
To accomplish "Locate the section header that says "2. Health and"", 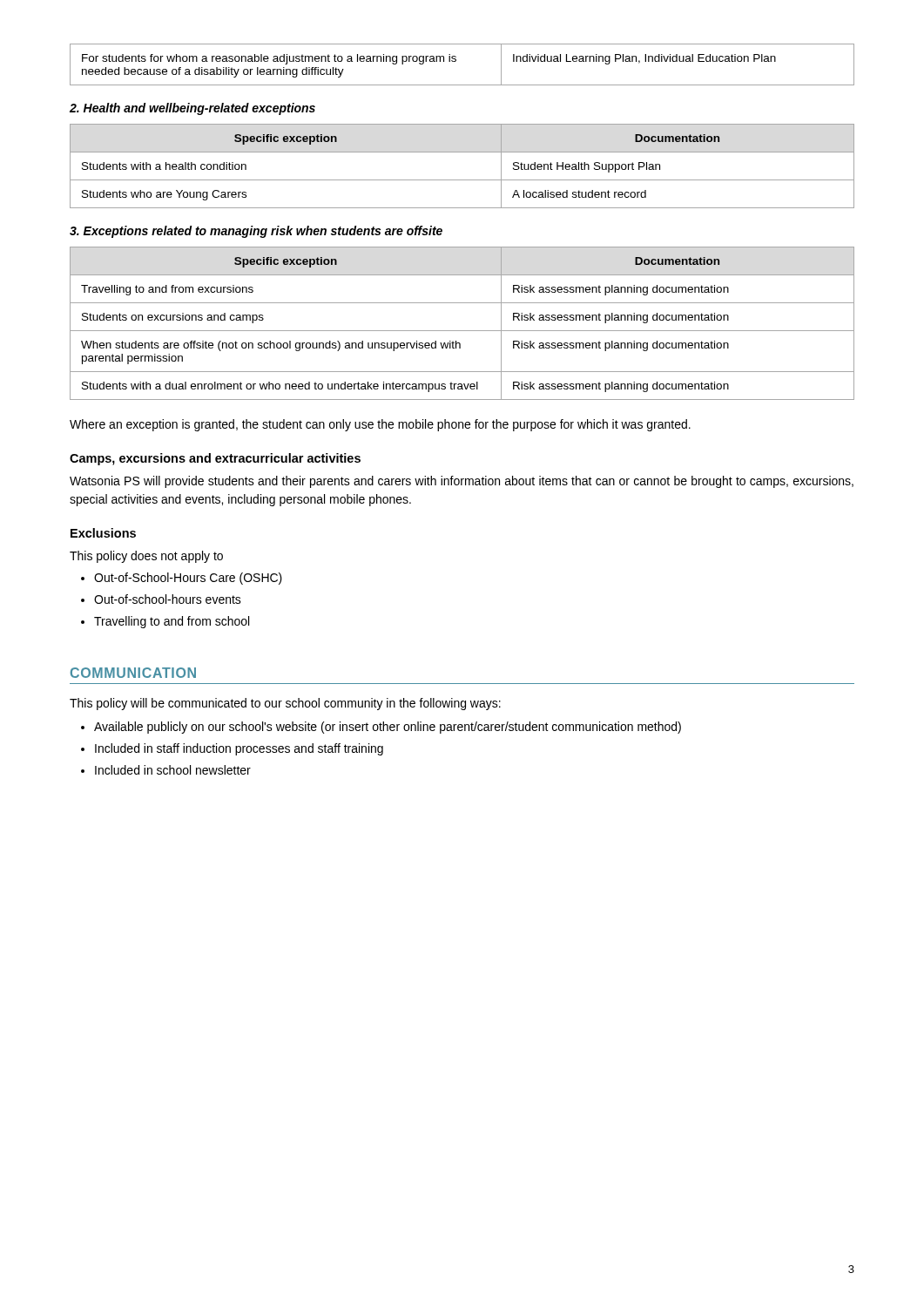I will click(x=193, y=108).
